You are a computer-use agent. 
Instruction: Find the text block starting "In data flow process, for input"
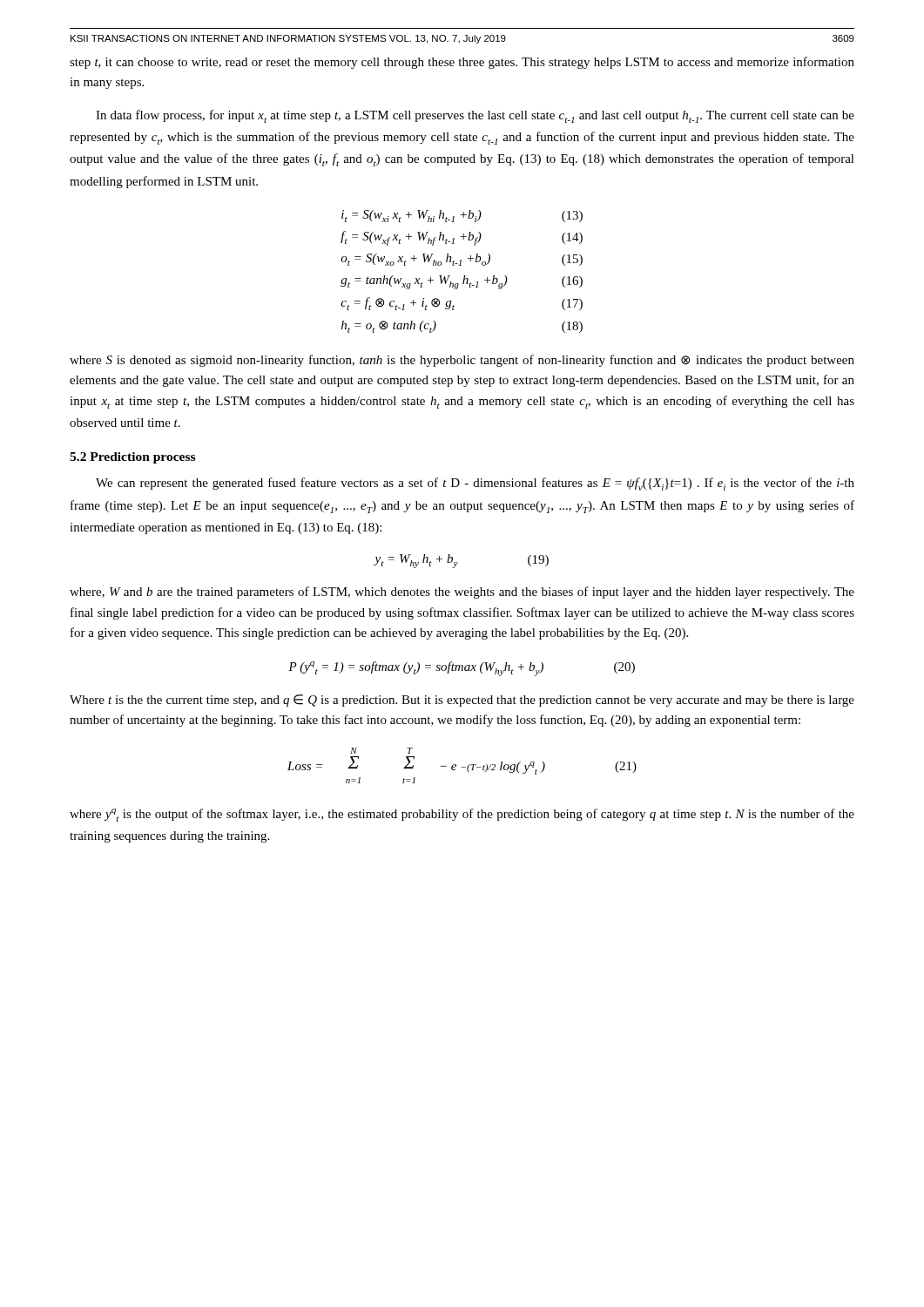click(462, 148)
